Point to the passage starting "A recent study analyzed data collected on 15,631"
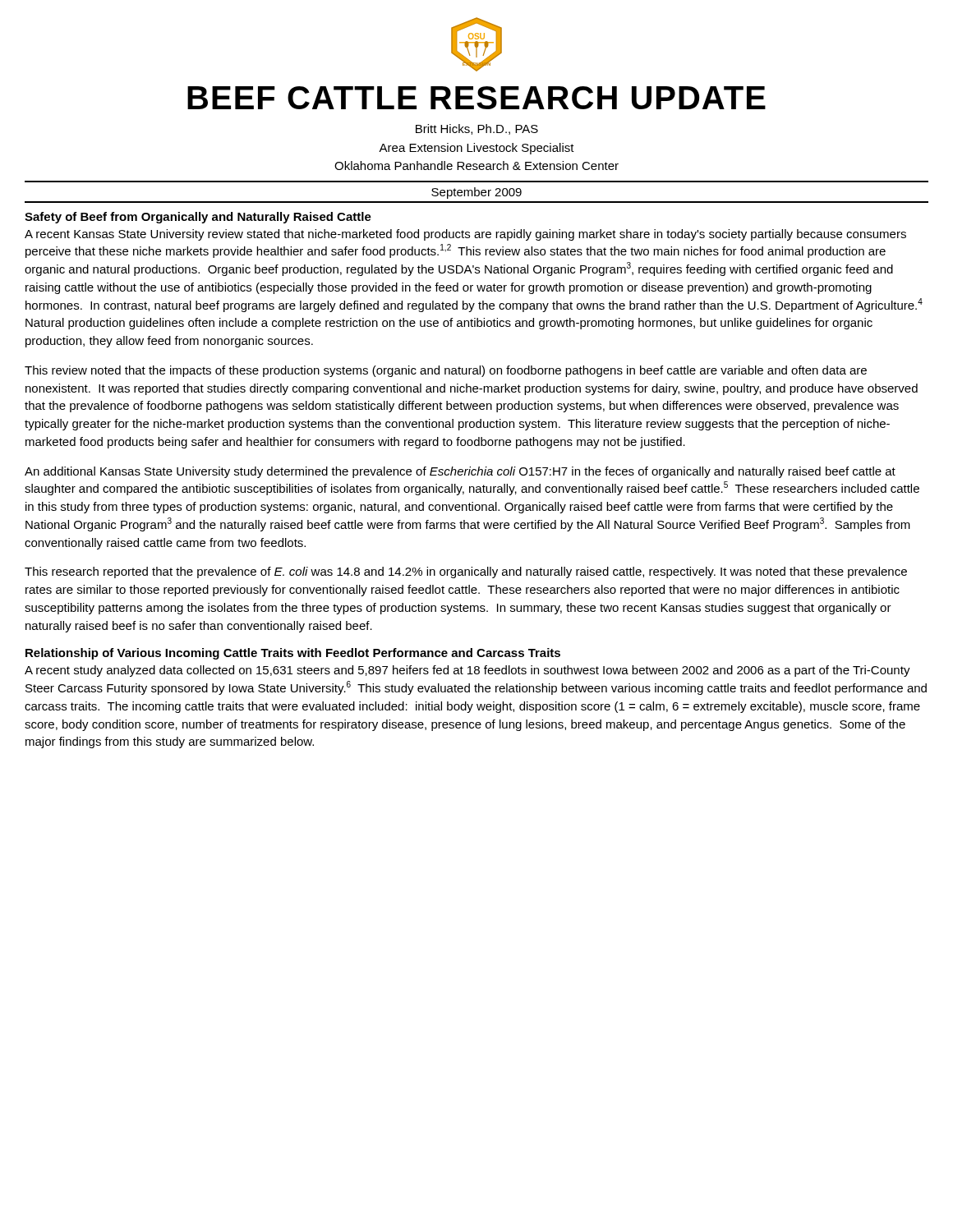953x1232 pixels. click(476, 706)
